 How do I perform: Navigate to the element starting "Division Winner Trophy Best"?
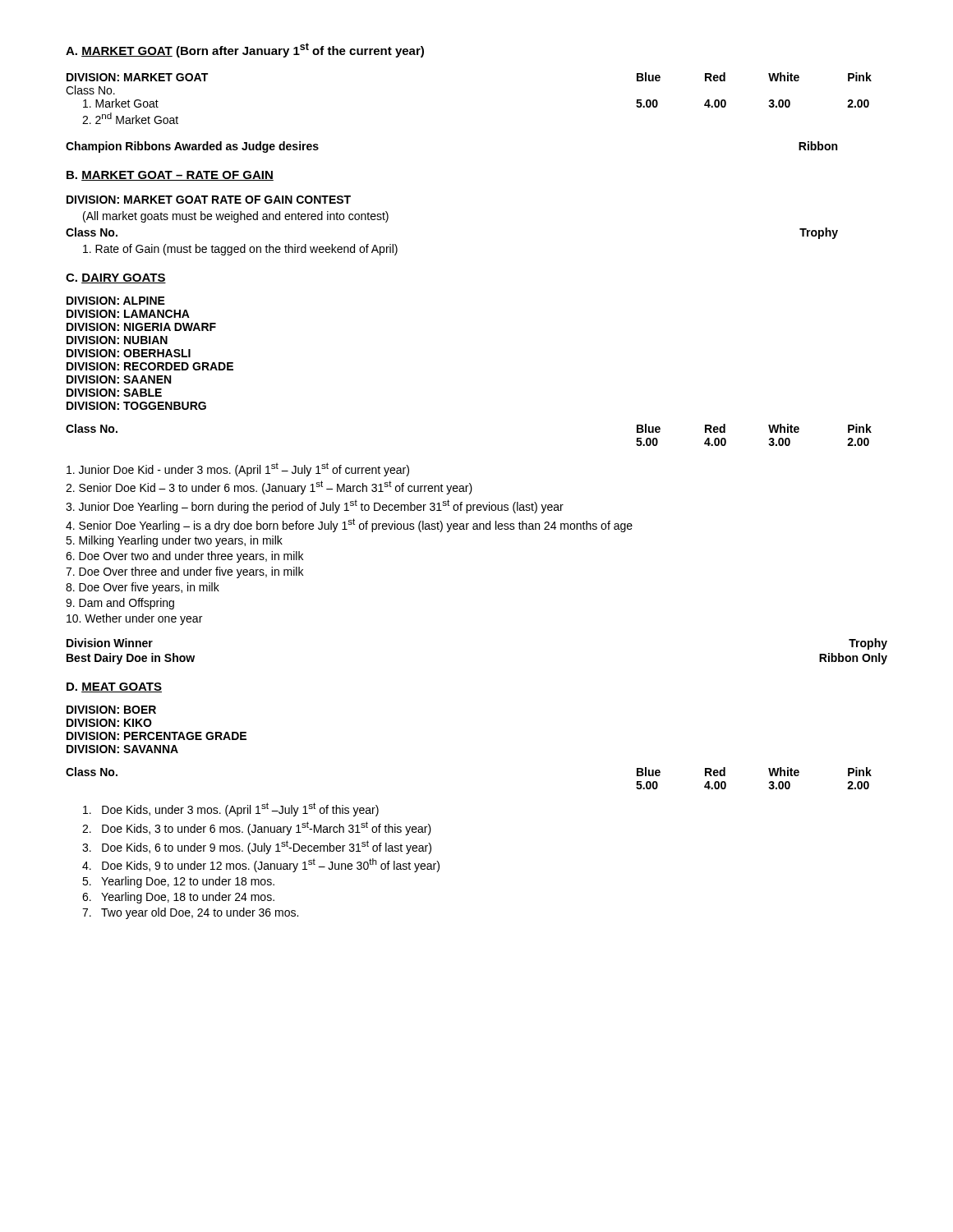[108, 644]
